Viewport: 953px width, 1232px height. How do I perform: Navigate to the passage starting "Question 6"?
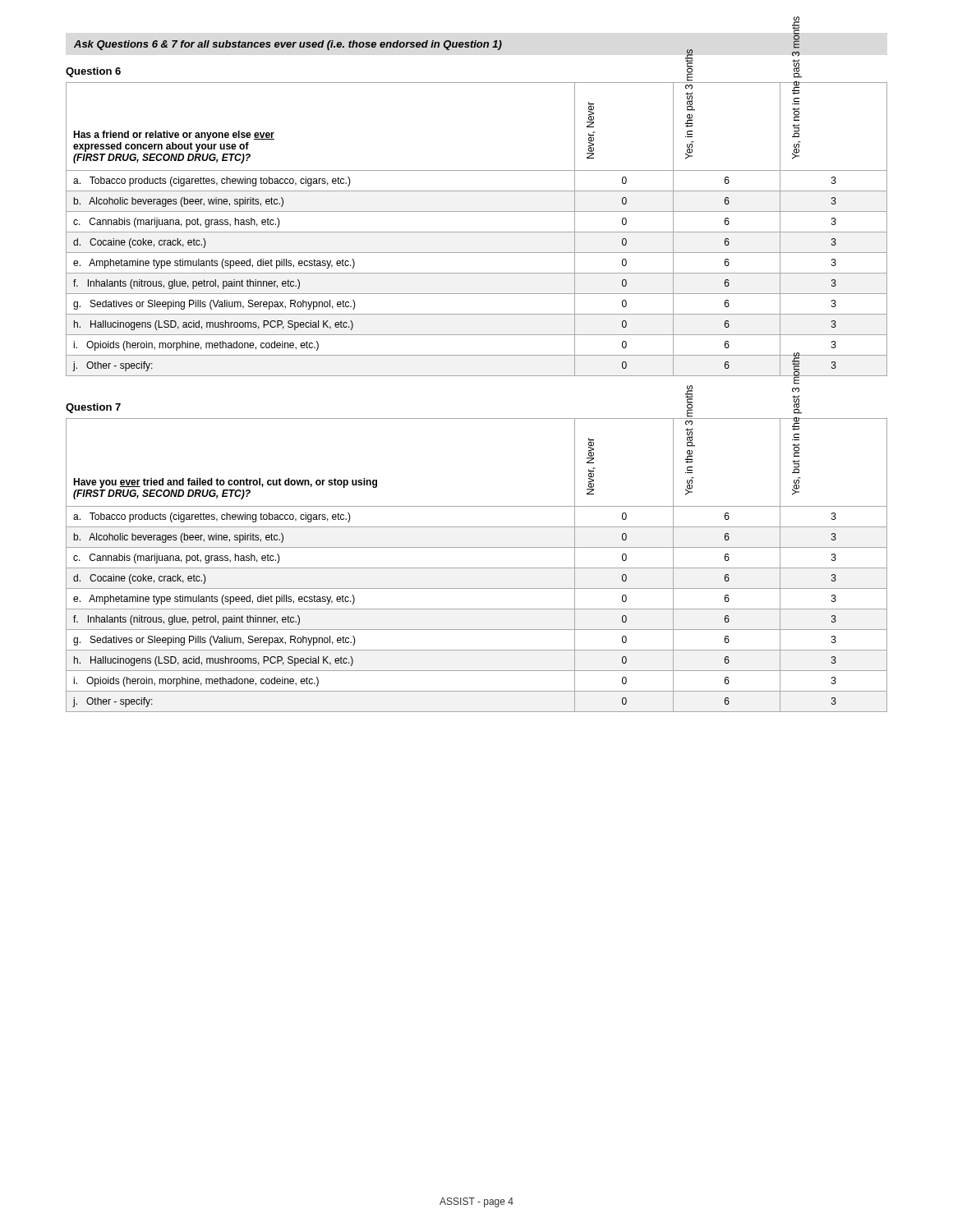93,71
